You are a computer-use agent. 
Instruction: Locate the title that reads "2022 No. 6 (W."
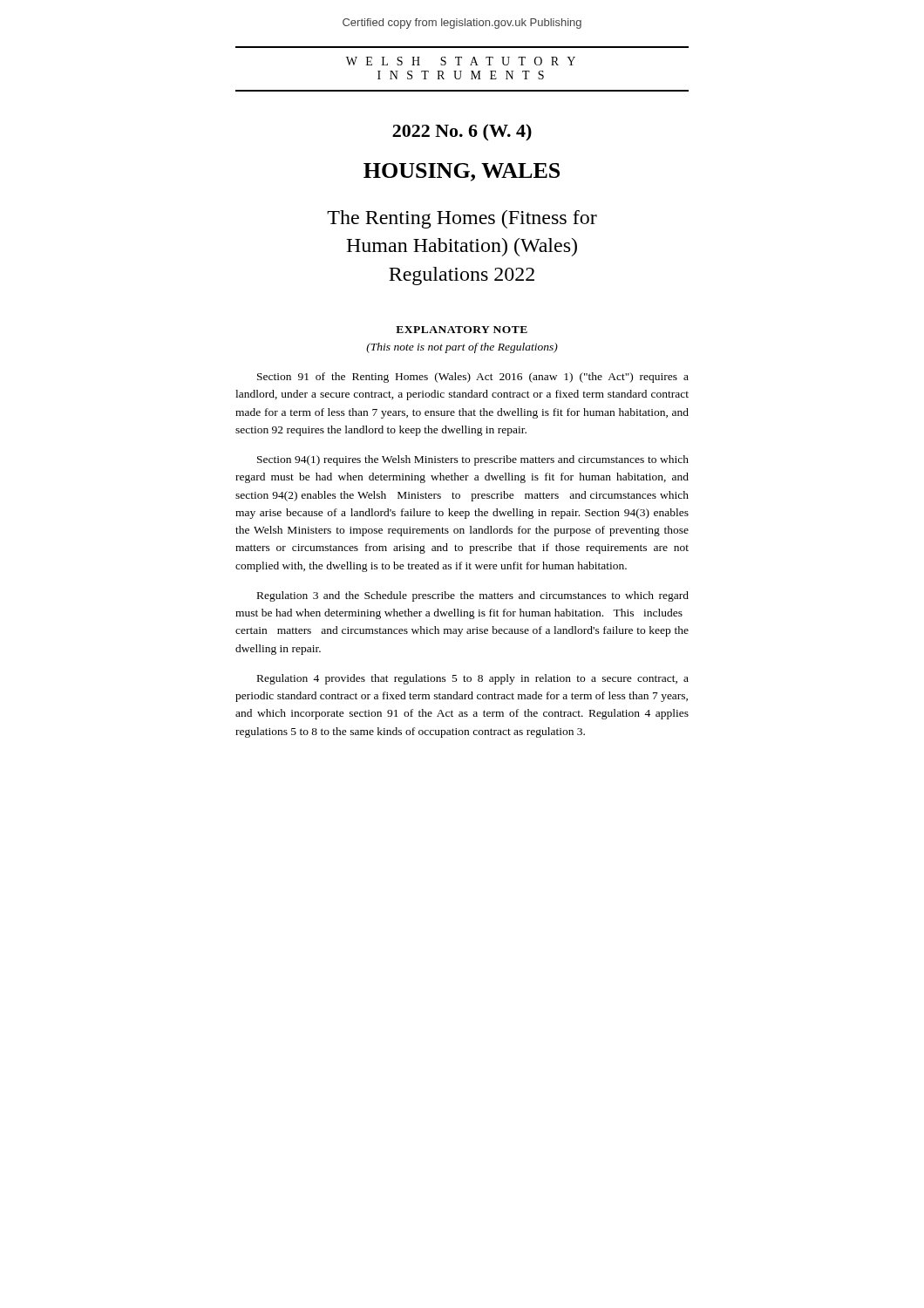point(462,130)
